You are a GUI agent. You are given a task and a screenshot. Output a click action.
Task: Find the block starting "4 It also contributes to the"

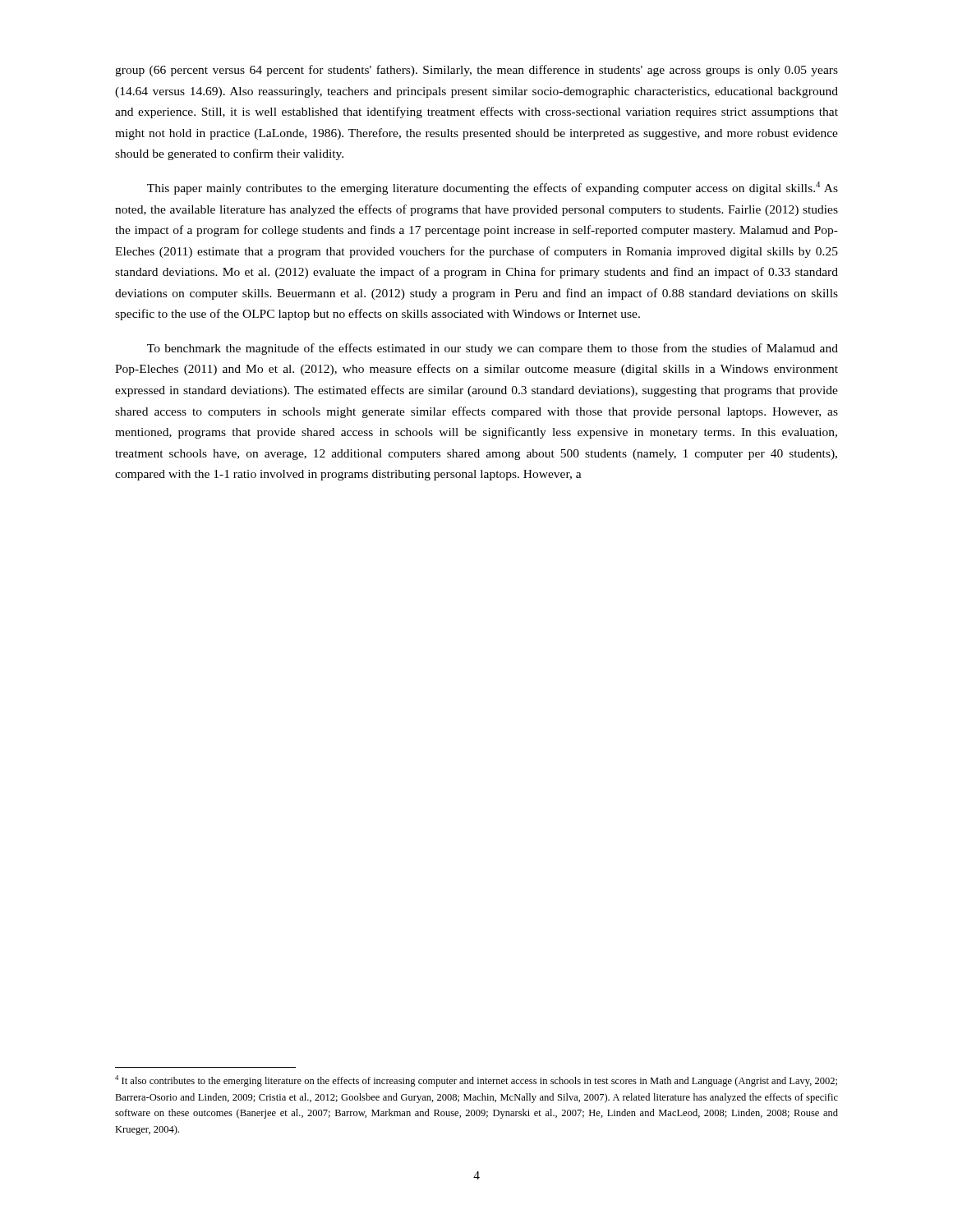[x=476, y=1104]
